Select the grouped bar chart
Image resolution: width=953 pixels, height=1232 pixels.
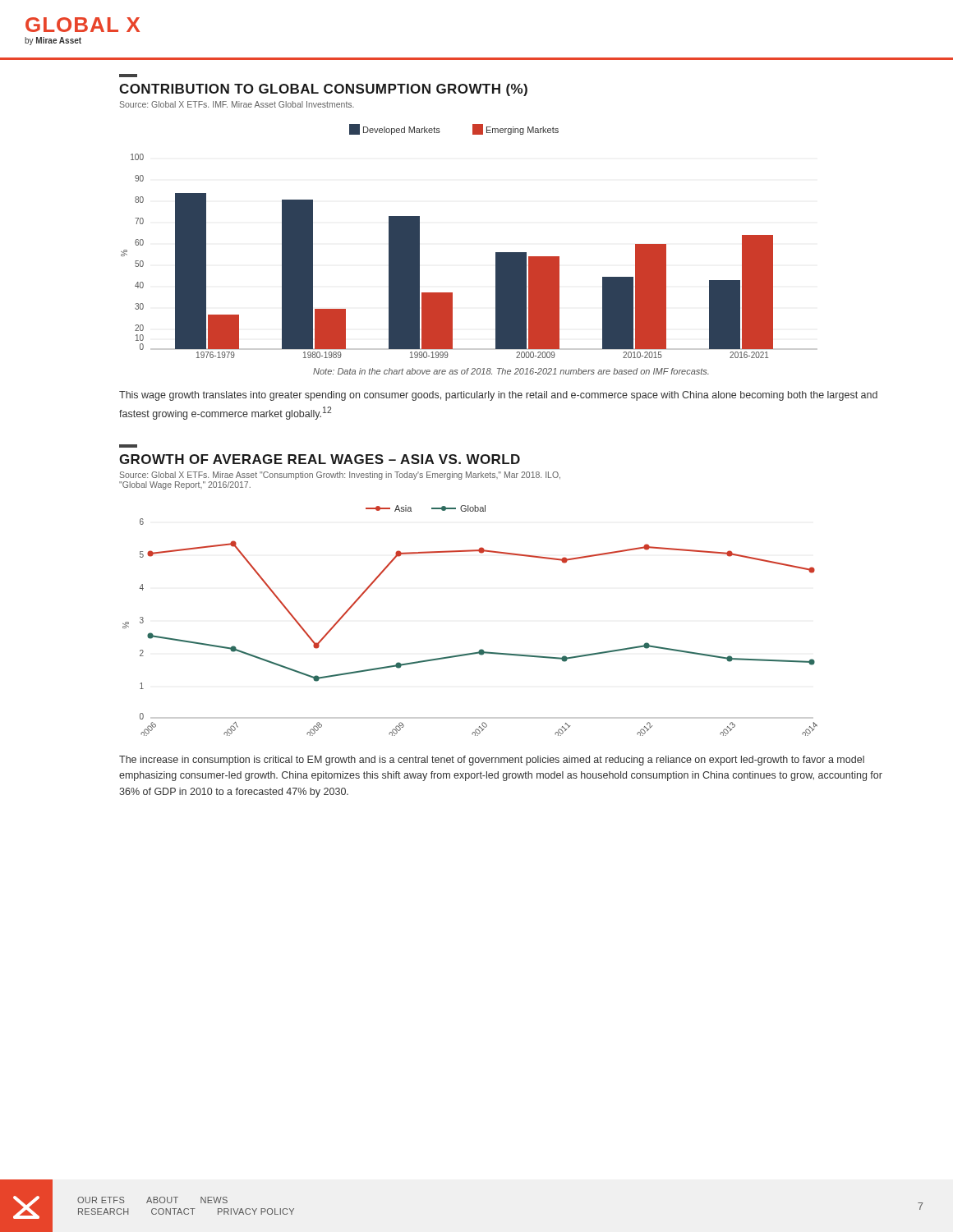(511, 240)
